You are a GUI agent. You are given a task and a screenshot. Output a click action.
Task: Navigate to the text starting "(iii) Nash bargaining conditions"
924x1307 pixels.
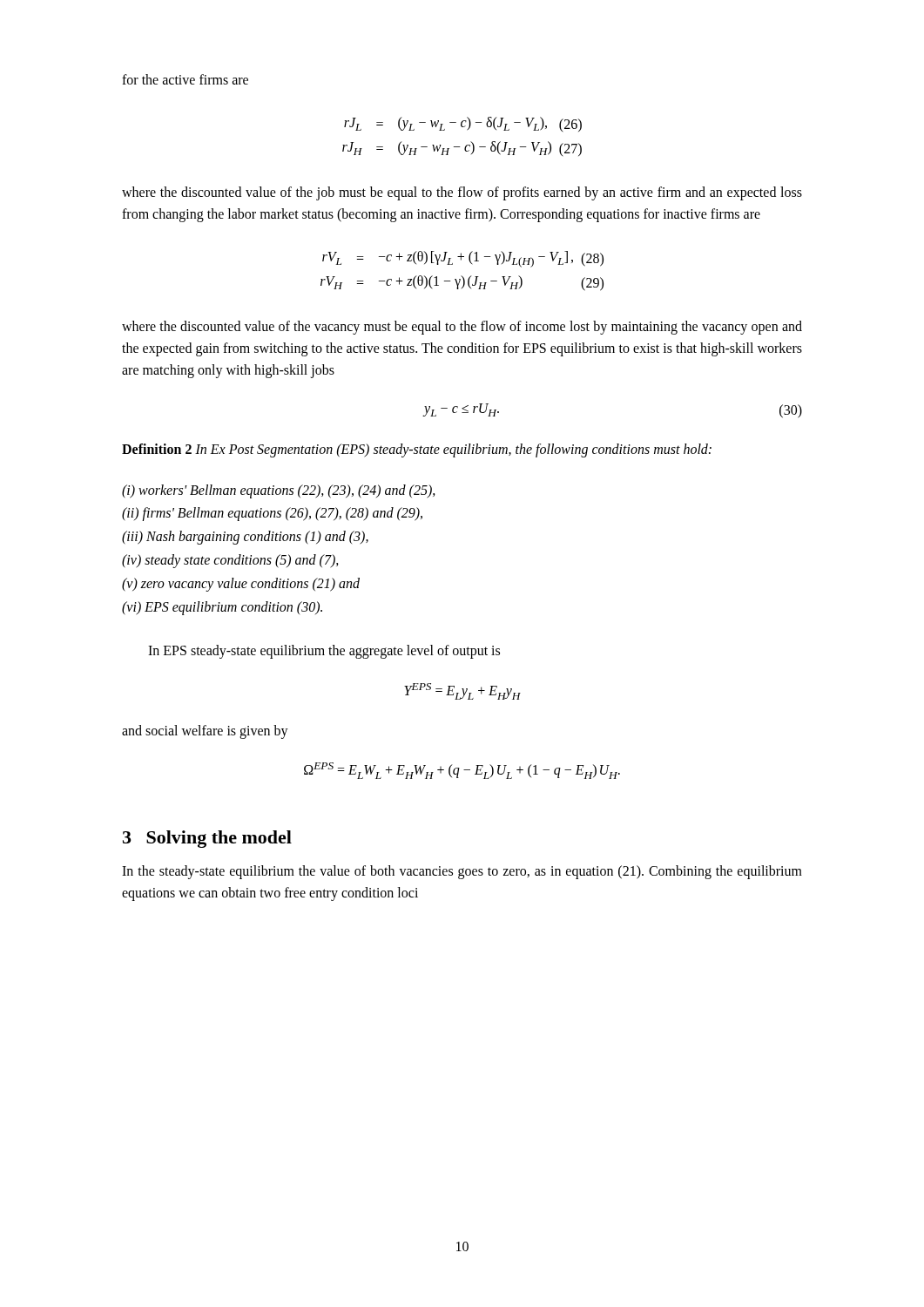click(245, 538)
